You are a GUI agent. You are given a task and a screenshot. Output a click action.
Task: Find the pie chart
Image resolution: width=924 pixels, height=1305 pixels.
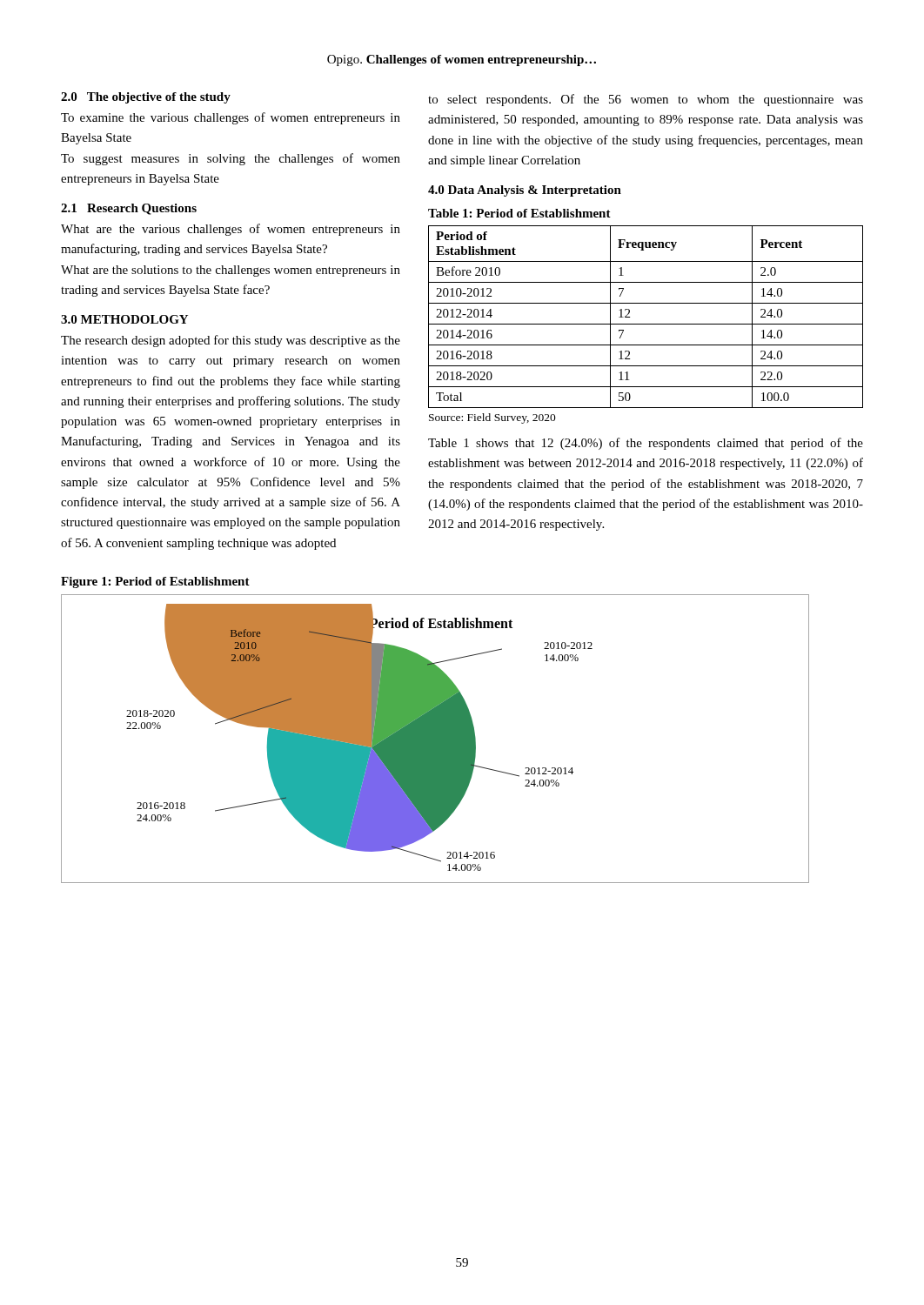tap(435, 738)
